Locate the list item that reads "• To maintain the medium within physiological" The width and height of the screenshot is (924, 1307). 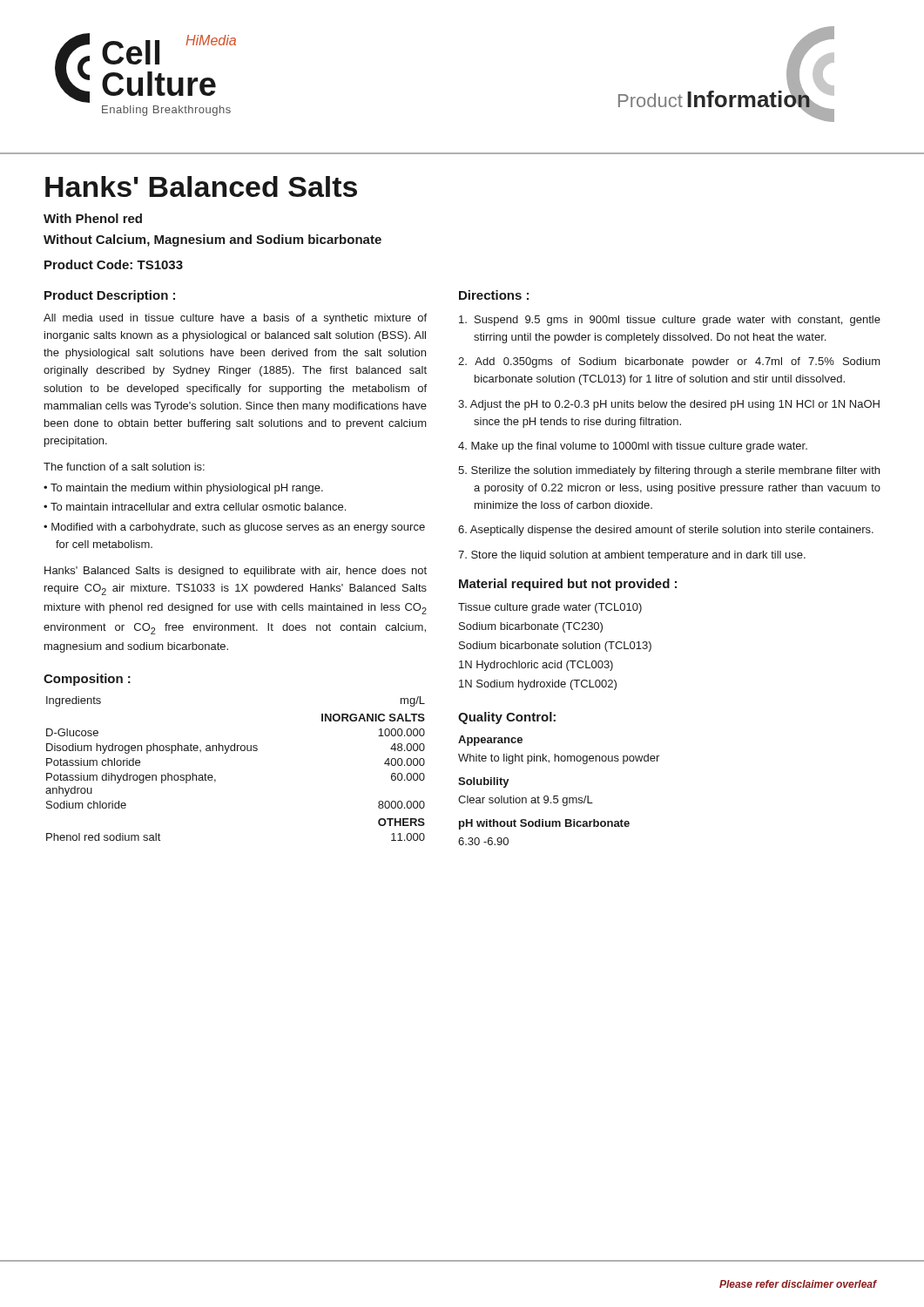(184, 488)
